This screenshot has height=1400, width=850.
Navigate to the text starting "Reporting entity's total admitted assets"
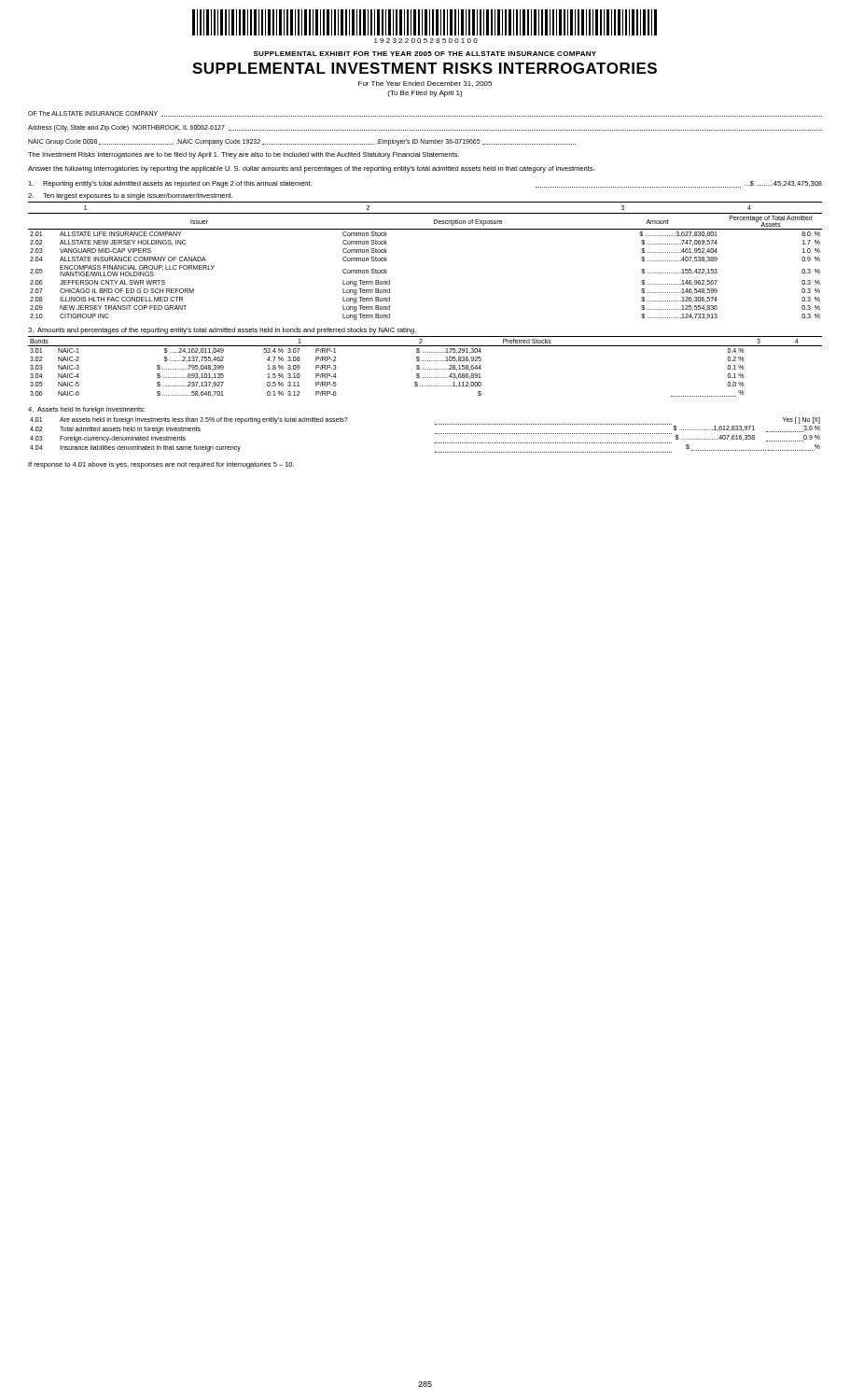click(x=185, y=184)
